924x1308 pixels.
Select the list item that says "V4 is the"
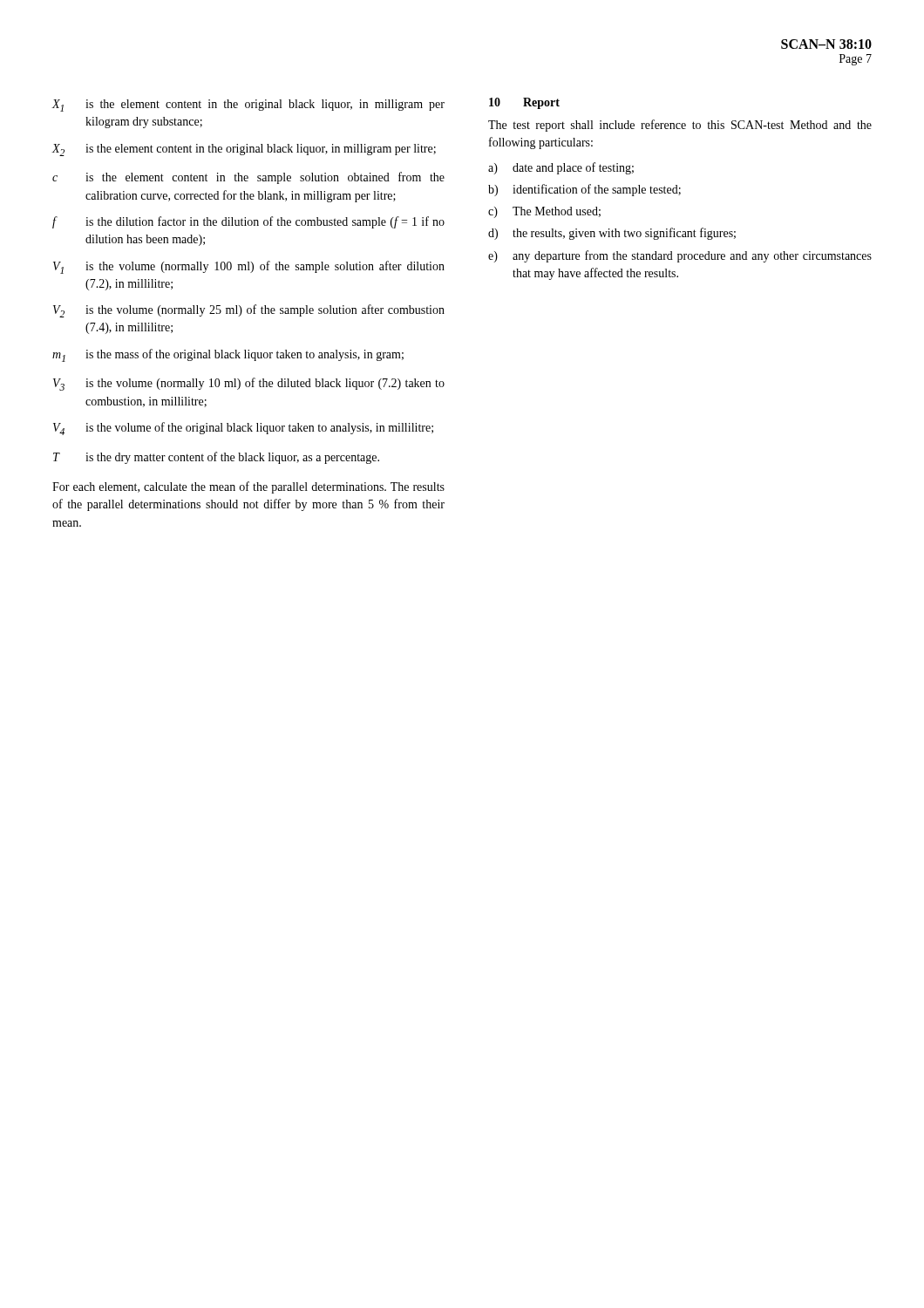click(248, 430)
